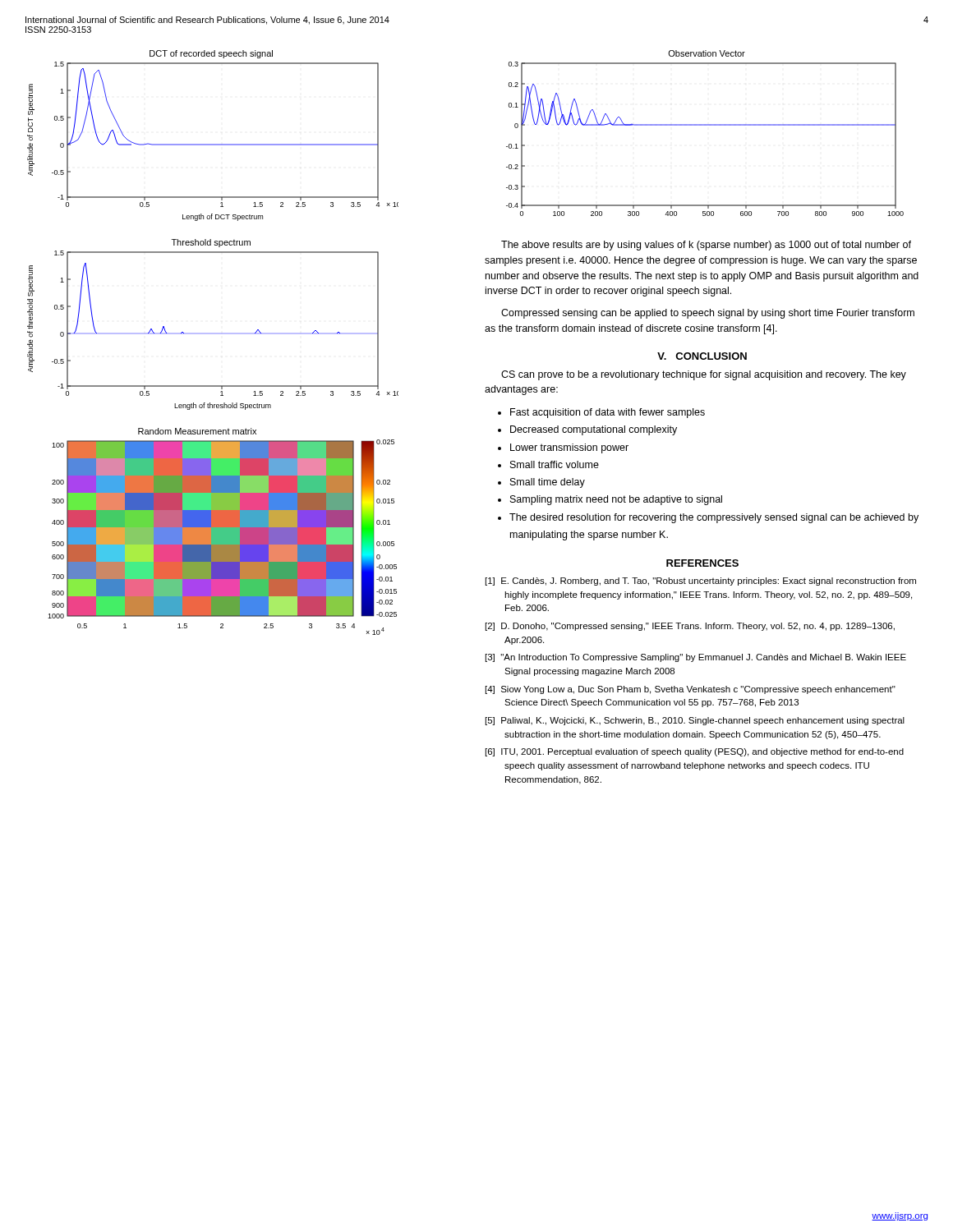The width and height of the screenshot is (953, 1232).
Task: Point to the block beginning "Sampling matrix need not be adaptive"
Action: [616, 500]
